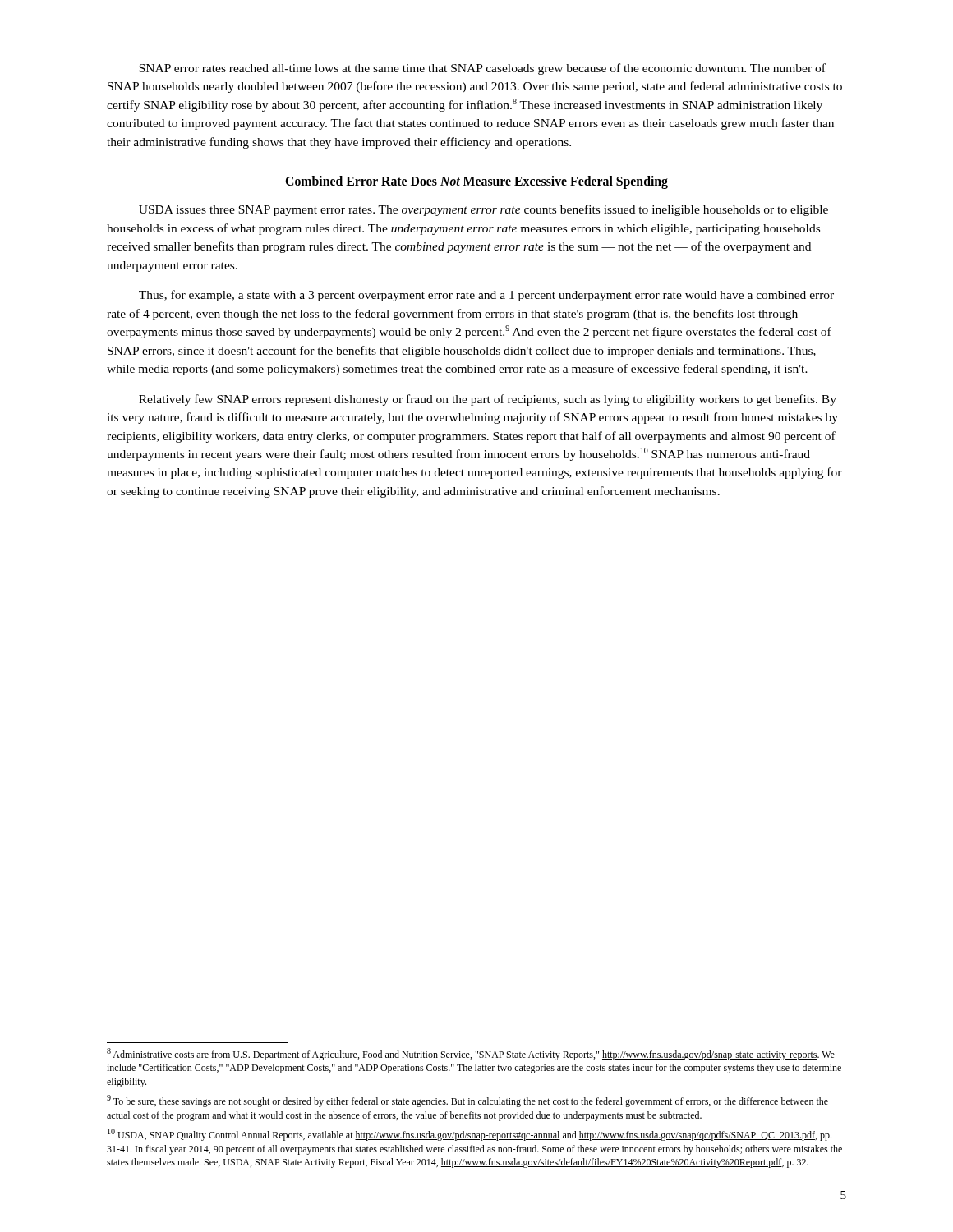Point to the block beginning "10 USDA, SNAP"
This screenshot has width=953, height=1232.
pyautogui.click(x=475, y=1149)
